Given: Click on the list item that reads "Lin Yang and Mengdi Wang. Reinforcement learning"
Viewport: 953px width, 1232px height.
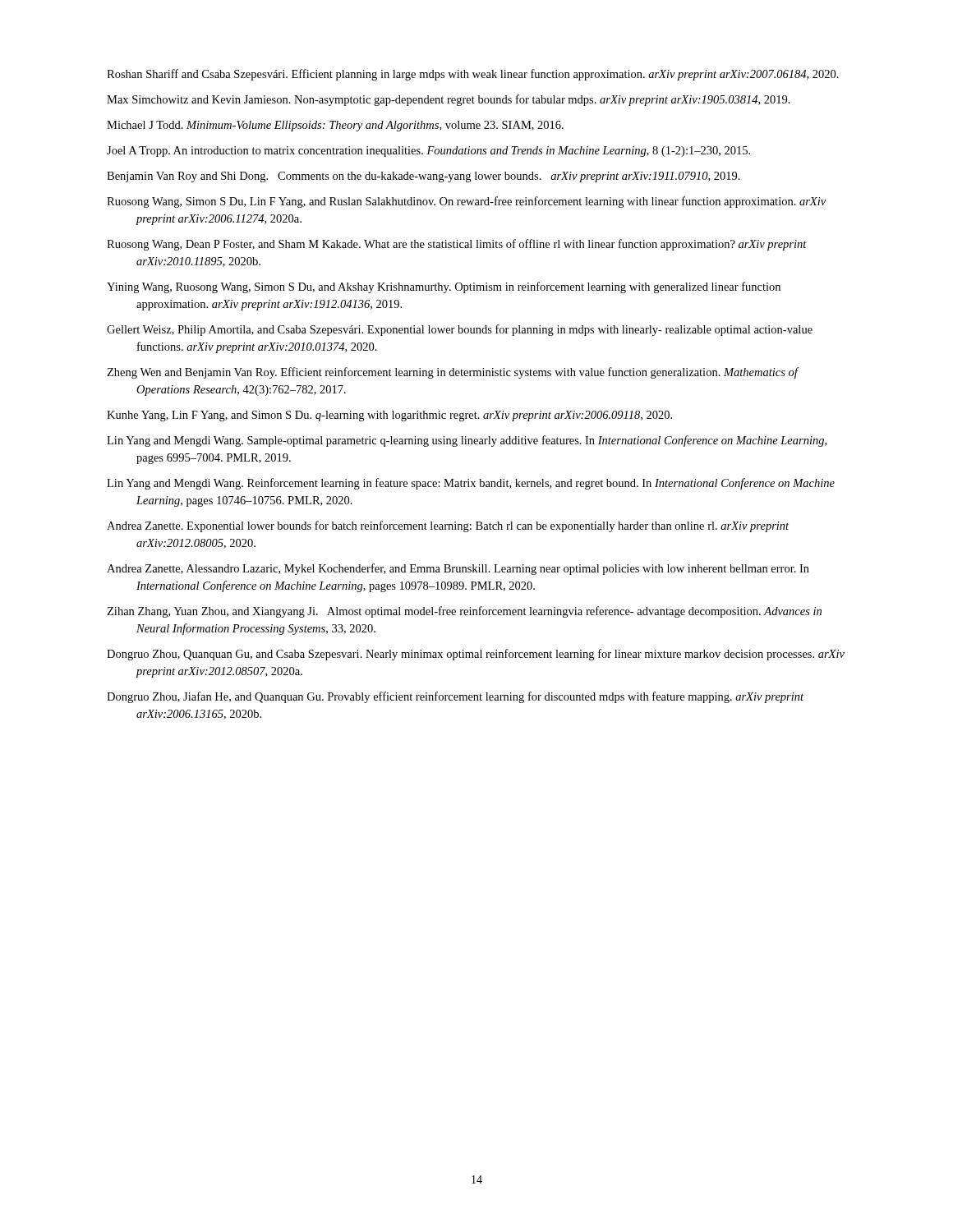Looking at the screenshot, I should 471,492.
